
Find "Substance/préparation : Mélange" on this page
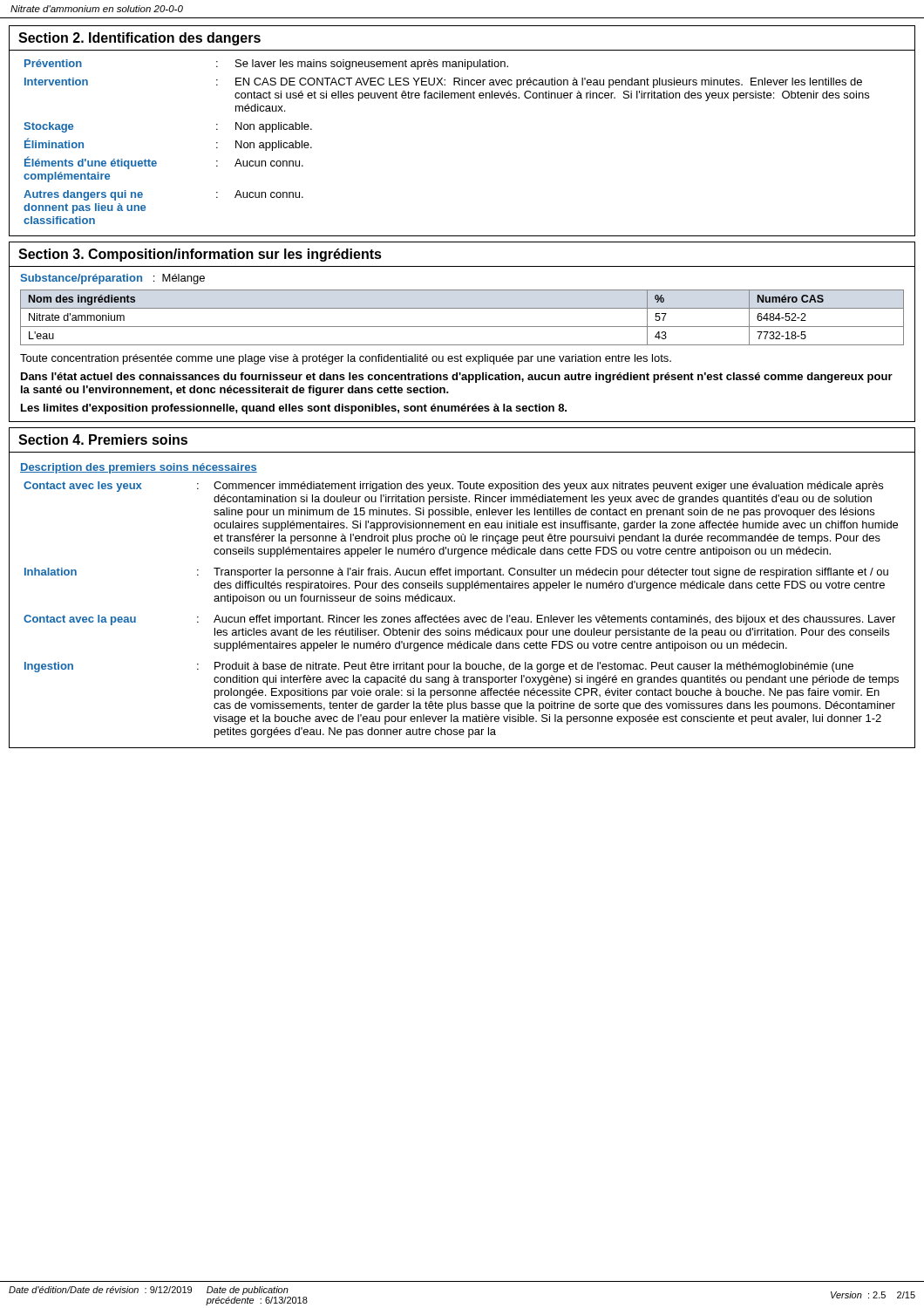pos(113,278)
